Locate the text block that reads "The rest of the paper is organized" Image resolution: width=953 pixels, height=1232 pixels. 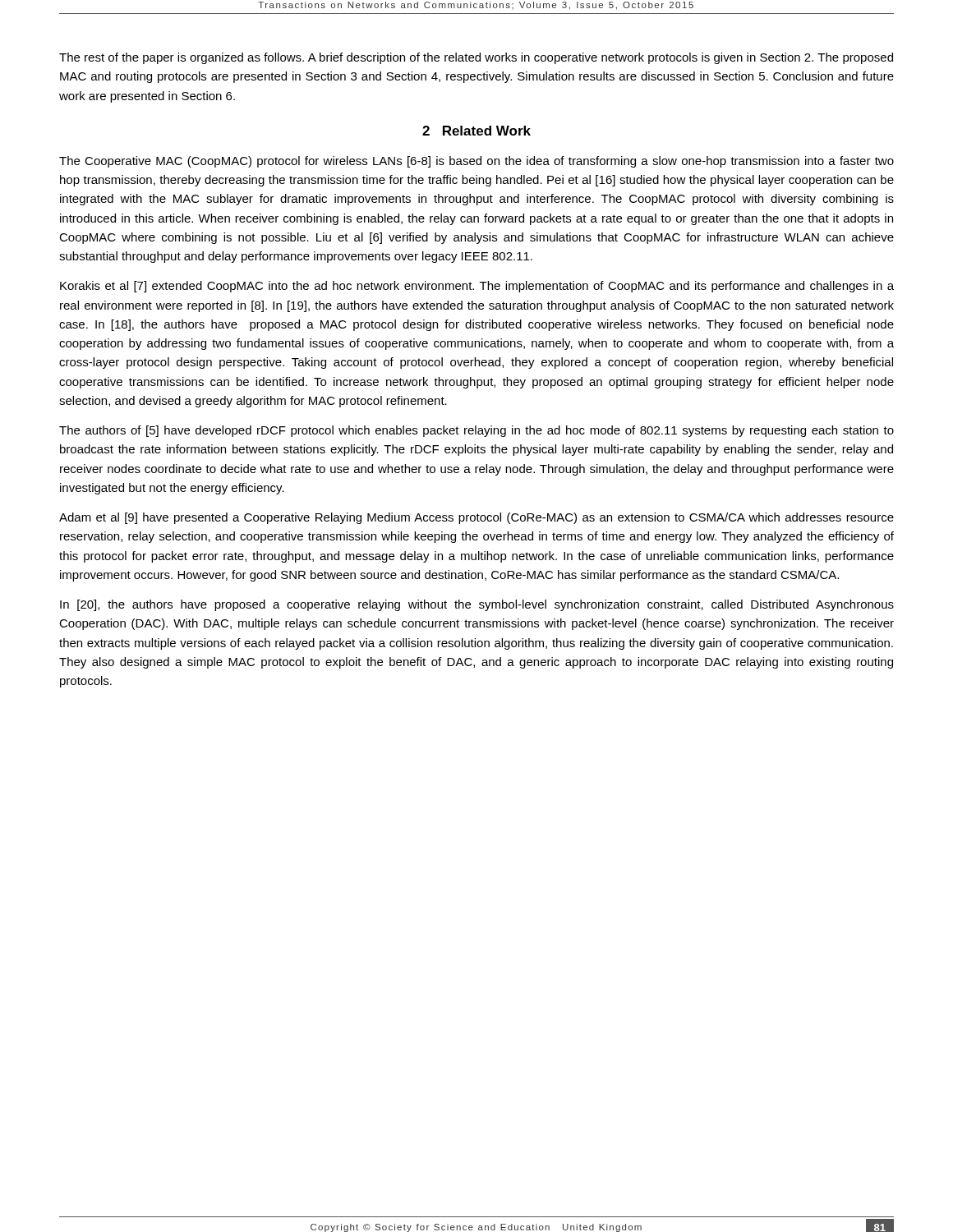(476, 76)
